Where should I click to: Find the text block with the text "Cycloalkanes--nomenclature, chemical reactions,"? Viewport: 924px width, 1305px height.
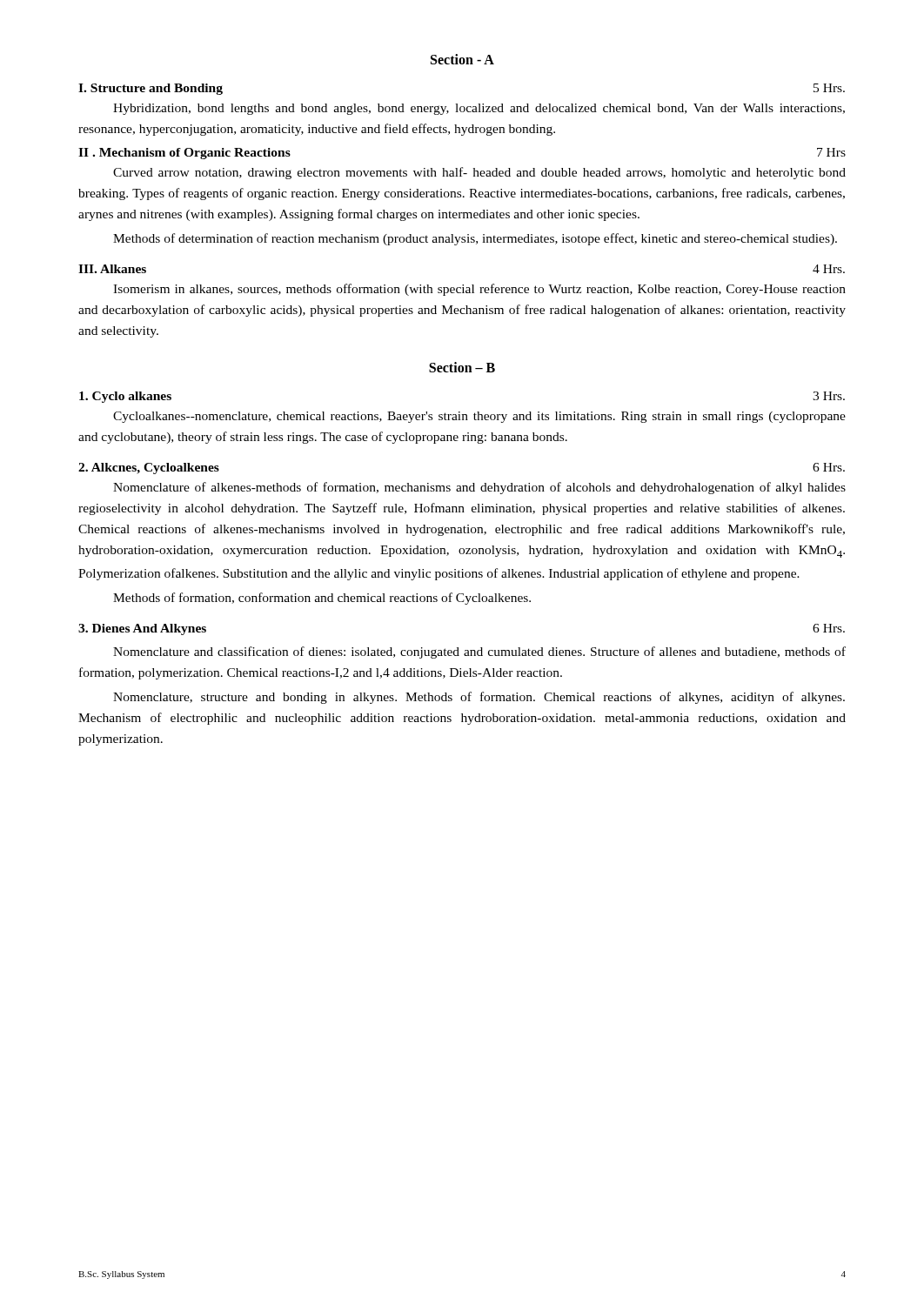coord(462,426)
